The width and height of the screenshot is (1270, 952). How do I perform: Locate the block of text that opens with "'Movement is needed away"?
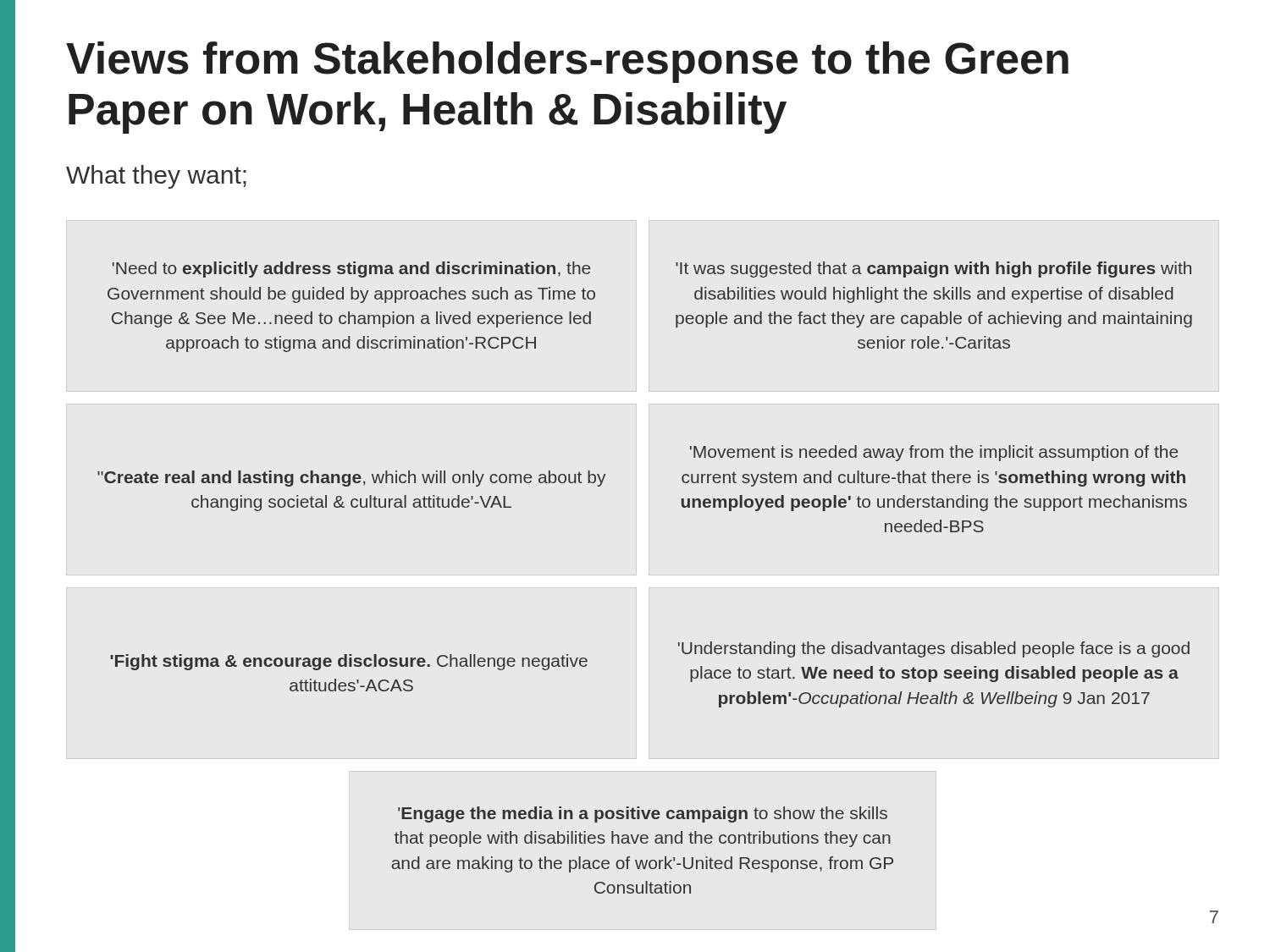point(934,489)
